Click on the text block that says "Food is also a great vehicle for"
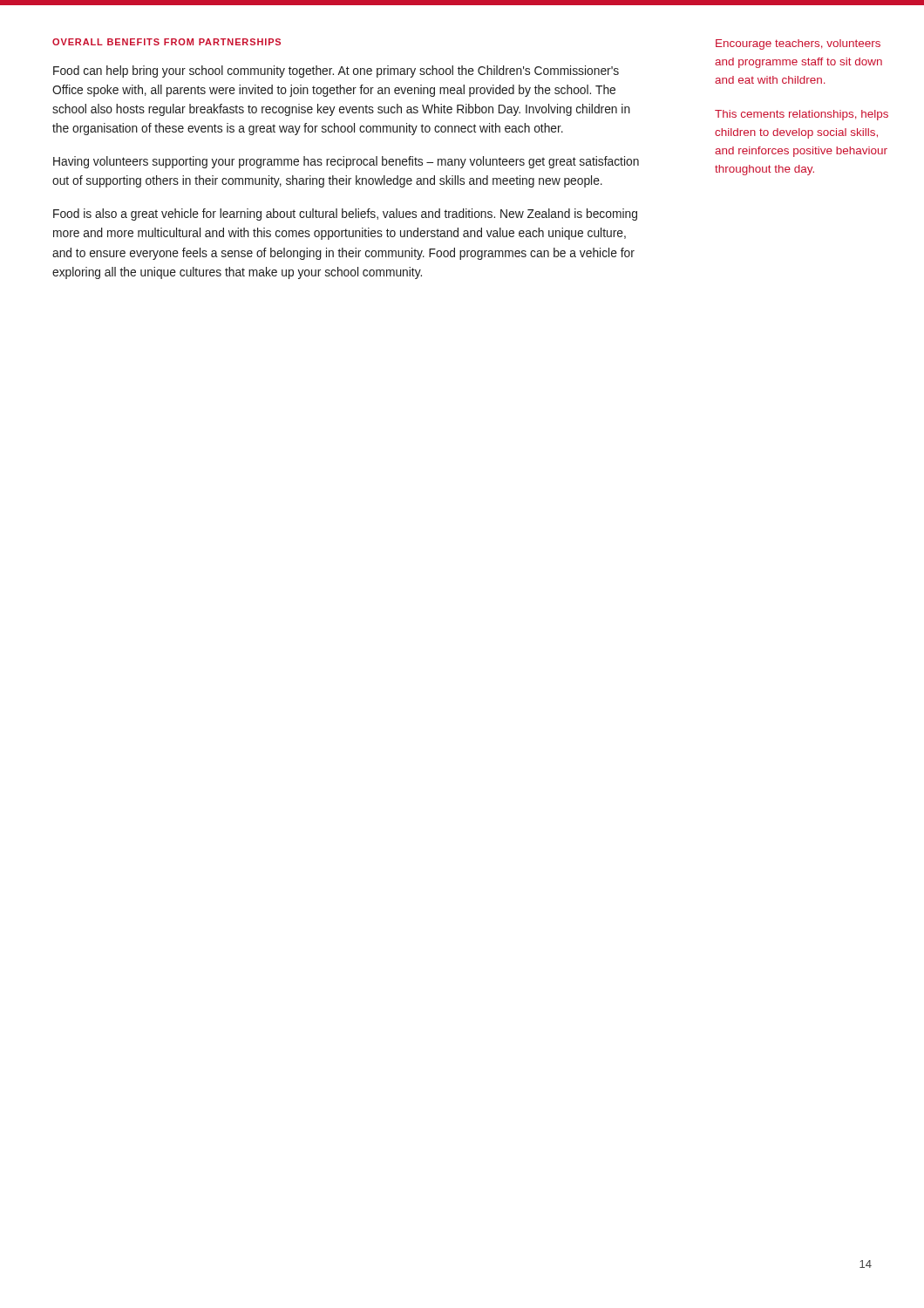The height and width of the screenshot is (1308, 924). [345, 243]
